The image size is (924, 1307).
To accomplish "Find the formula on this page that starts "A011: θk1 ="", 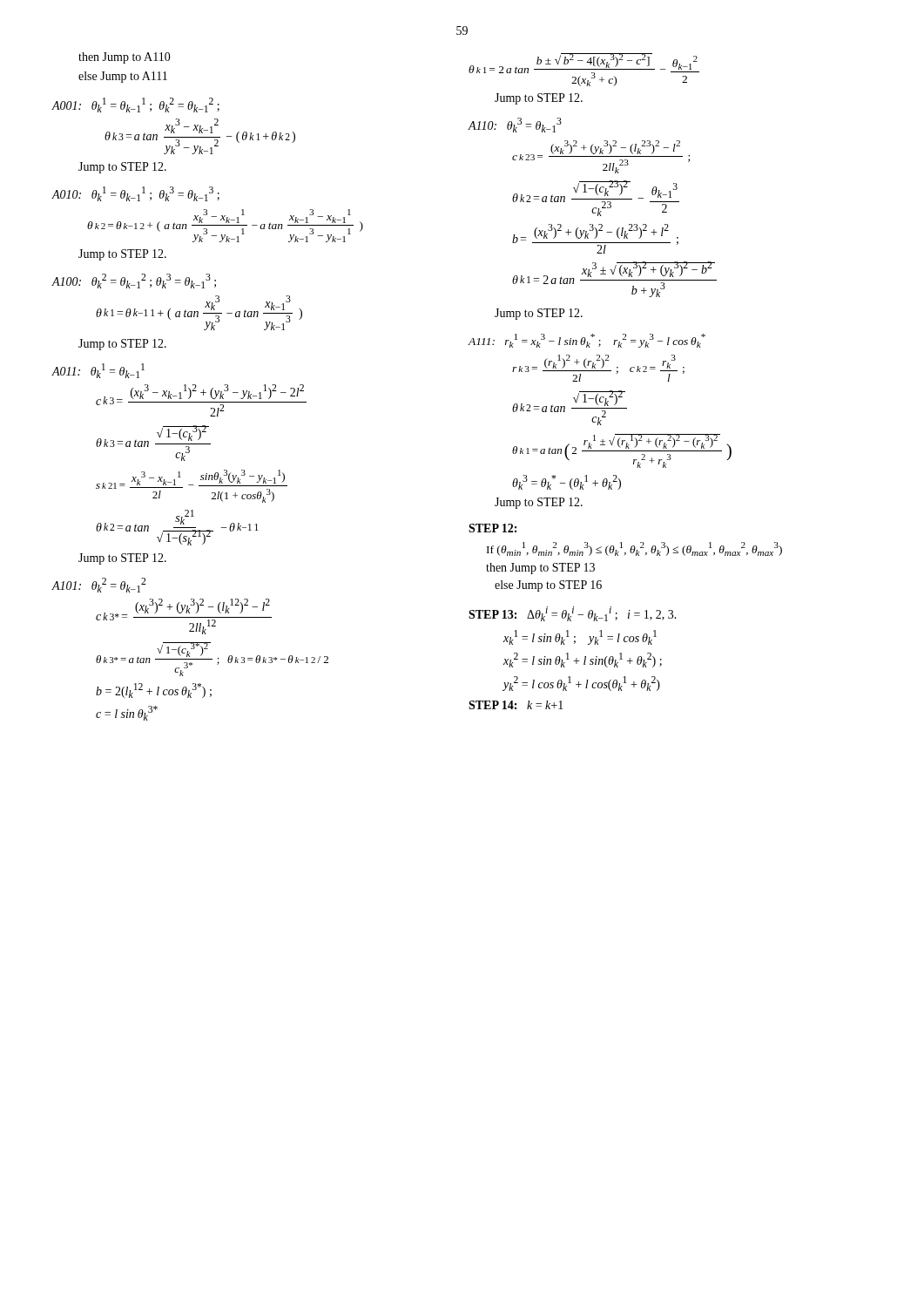I will [99, 371].
